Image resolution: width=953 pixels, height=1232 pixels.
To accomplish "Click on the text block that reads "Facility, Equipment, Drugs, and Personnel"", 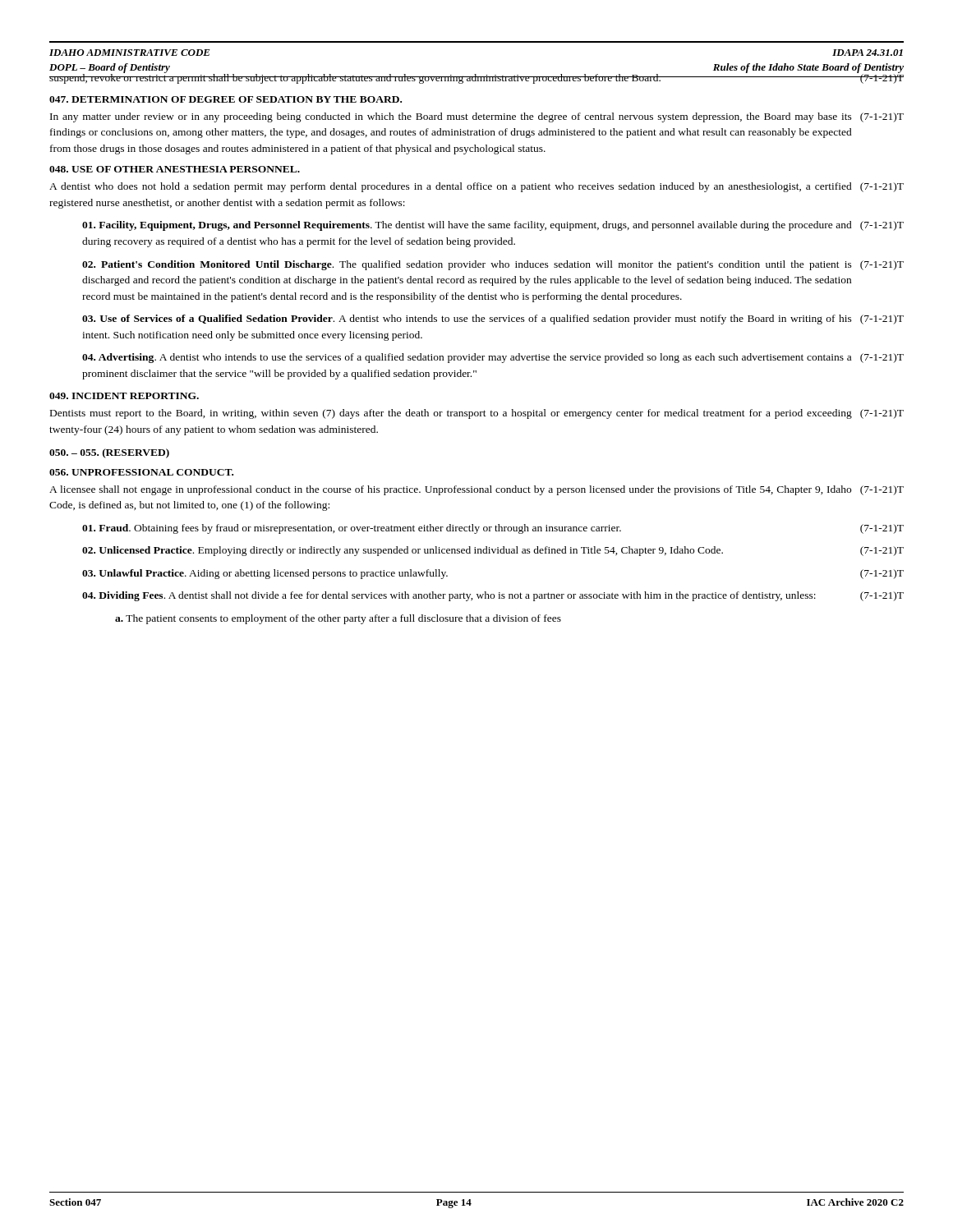I will [493, 233].
